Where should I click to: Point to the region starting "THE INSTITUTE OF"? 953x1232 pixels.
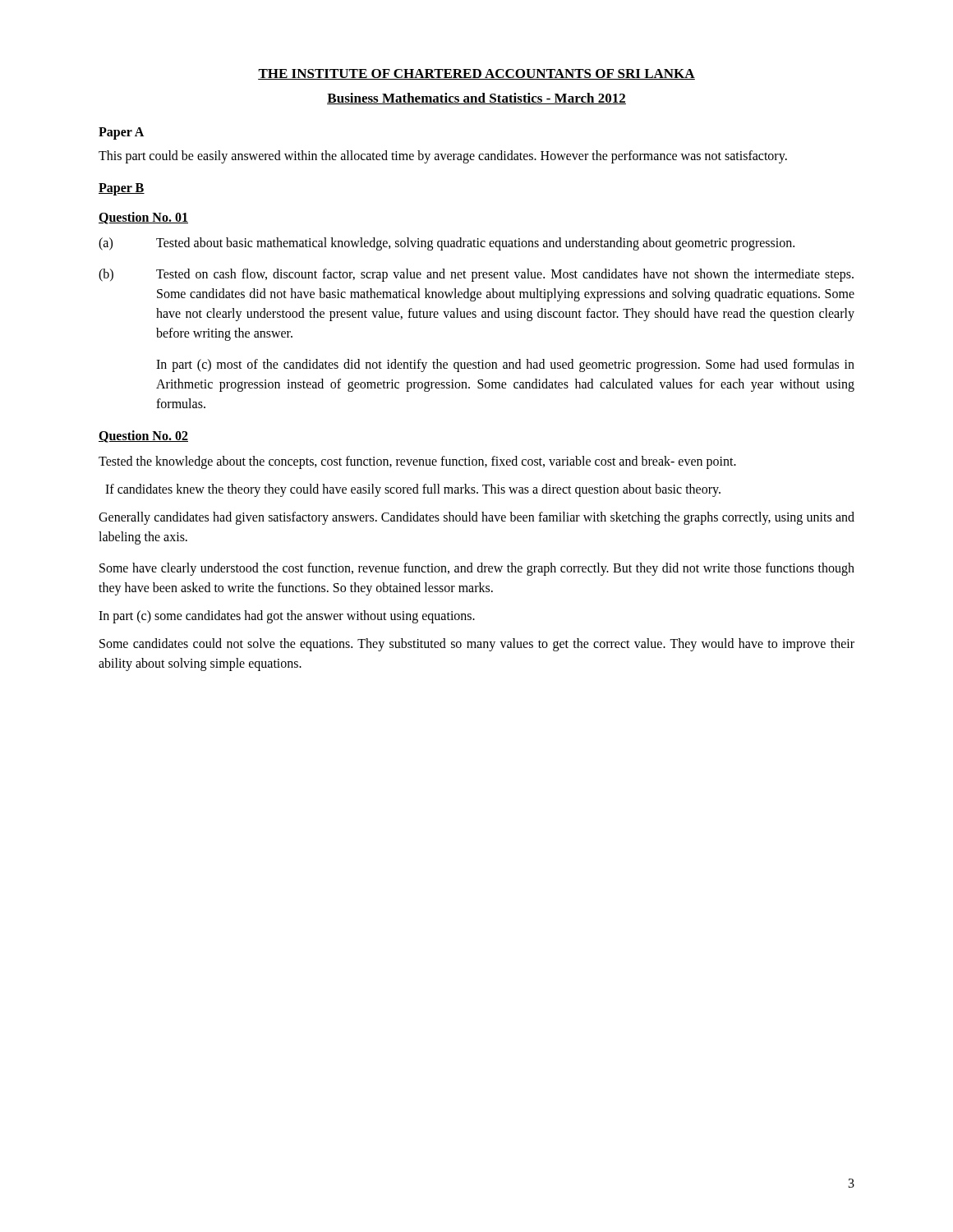(476, 73)
